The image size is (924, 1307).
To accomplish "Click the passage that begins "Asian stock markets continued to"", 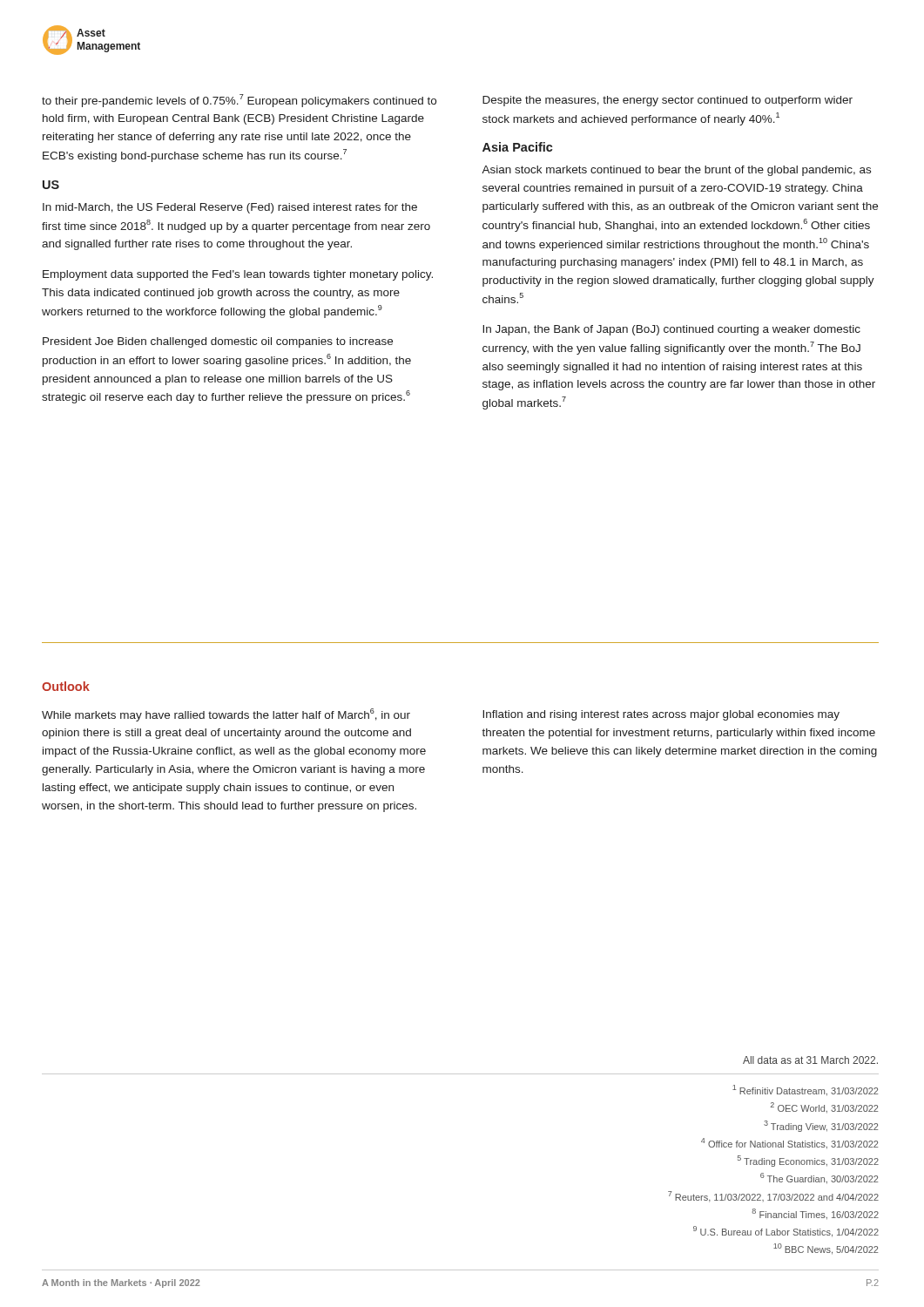I will click(x=680, y=234).
